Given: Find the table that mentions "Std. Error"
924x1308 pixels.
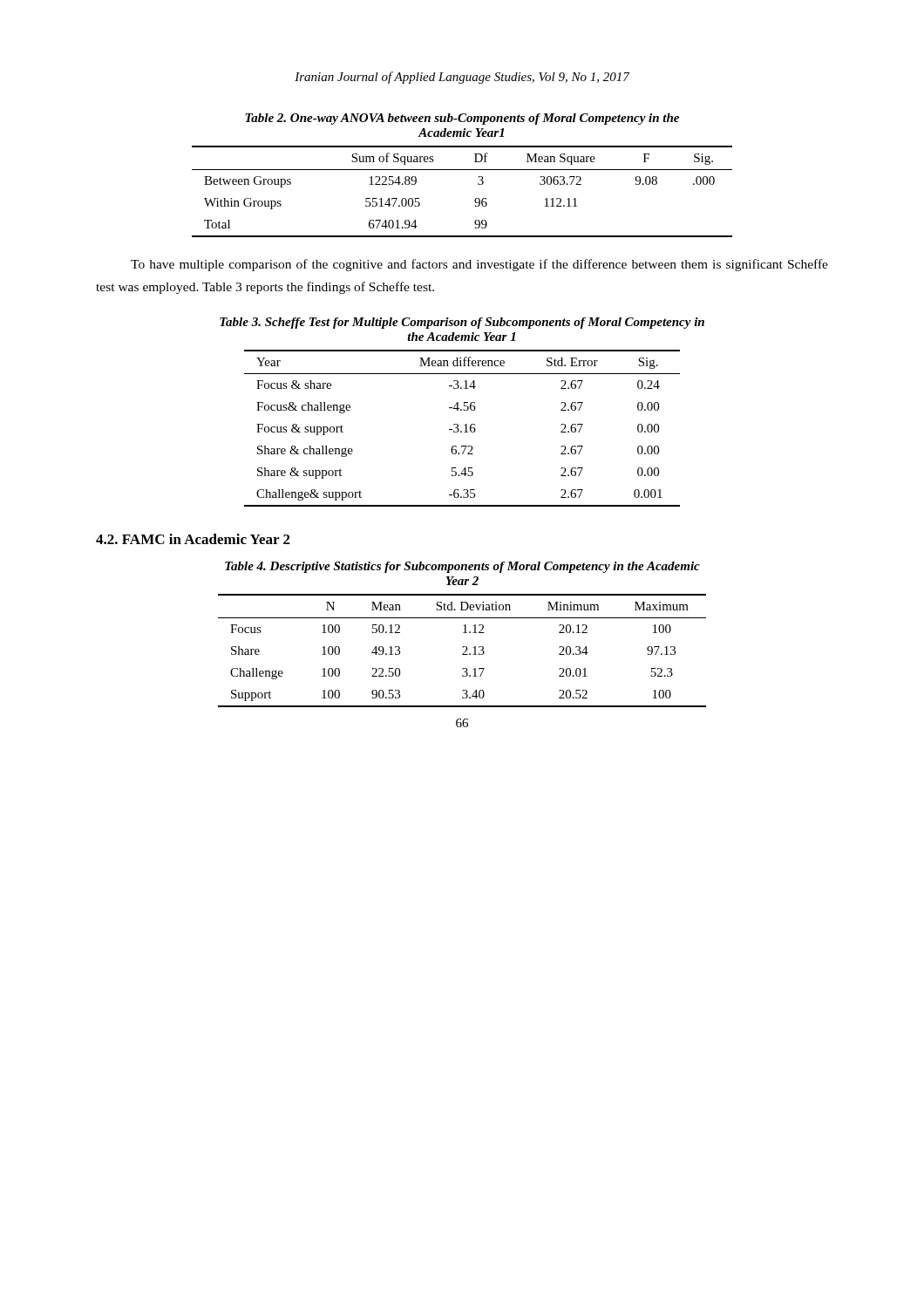Looking at the screenshot, I should click(x=462, y=428).
